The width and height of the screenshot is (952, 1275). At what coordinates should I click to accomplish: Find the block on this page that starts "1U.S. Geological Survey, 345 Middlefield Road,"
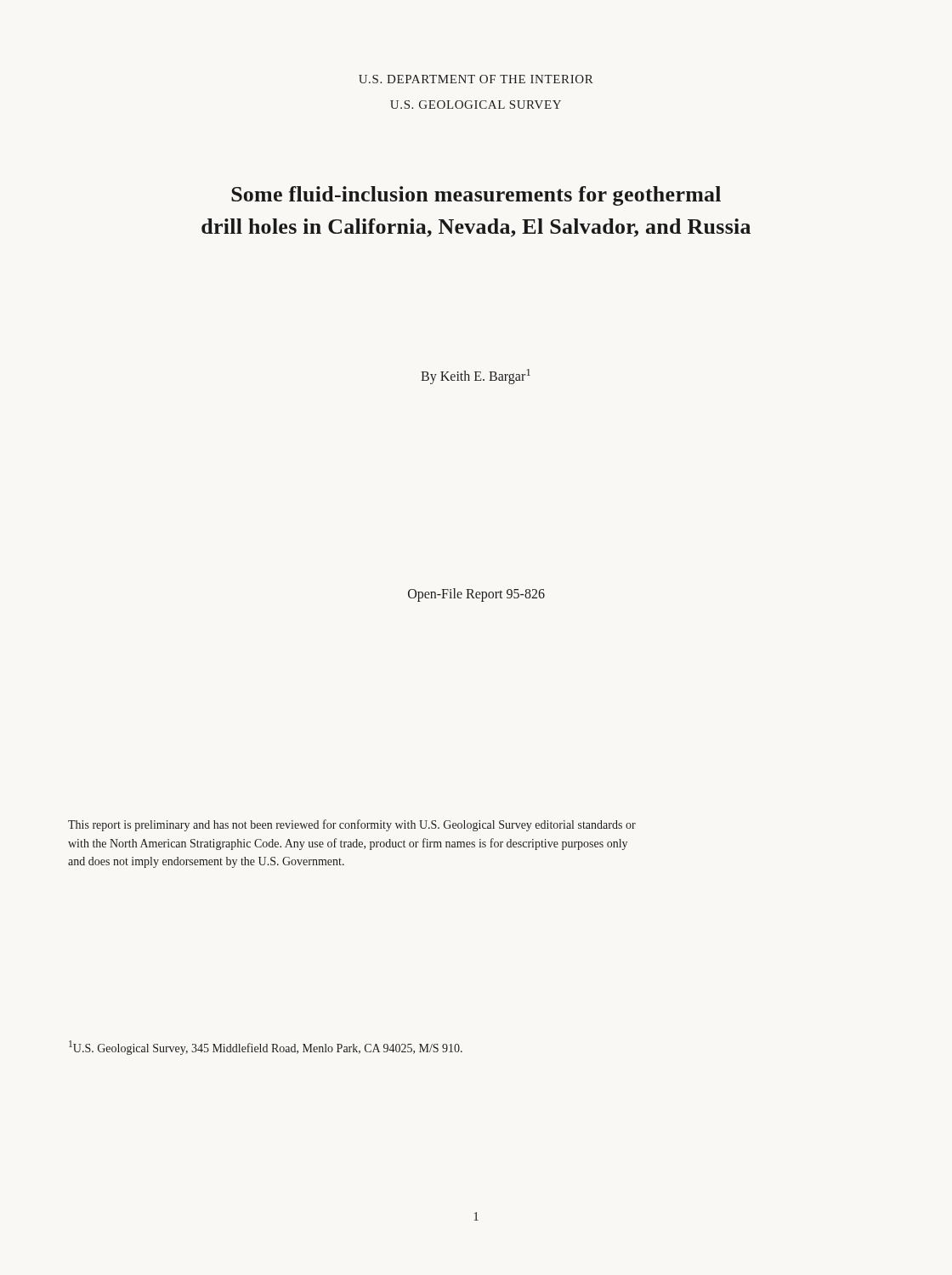(265, 1047)
